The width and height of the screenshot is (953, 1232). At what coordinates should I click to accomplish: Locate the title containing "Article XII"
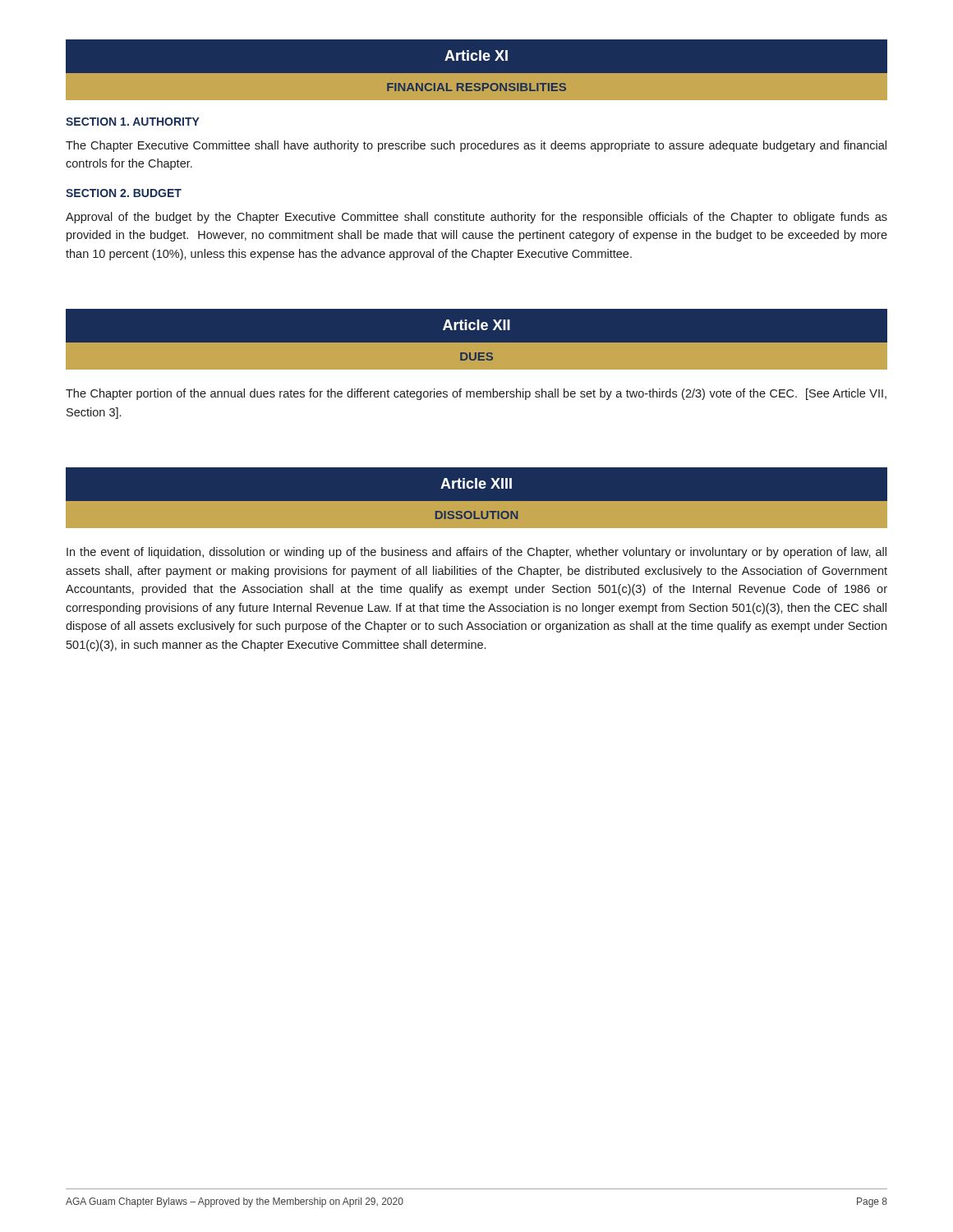[x=476, y=326]
